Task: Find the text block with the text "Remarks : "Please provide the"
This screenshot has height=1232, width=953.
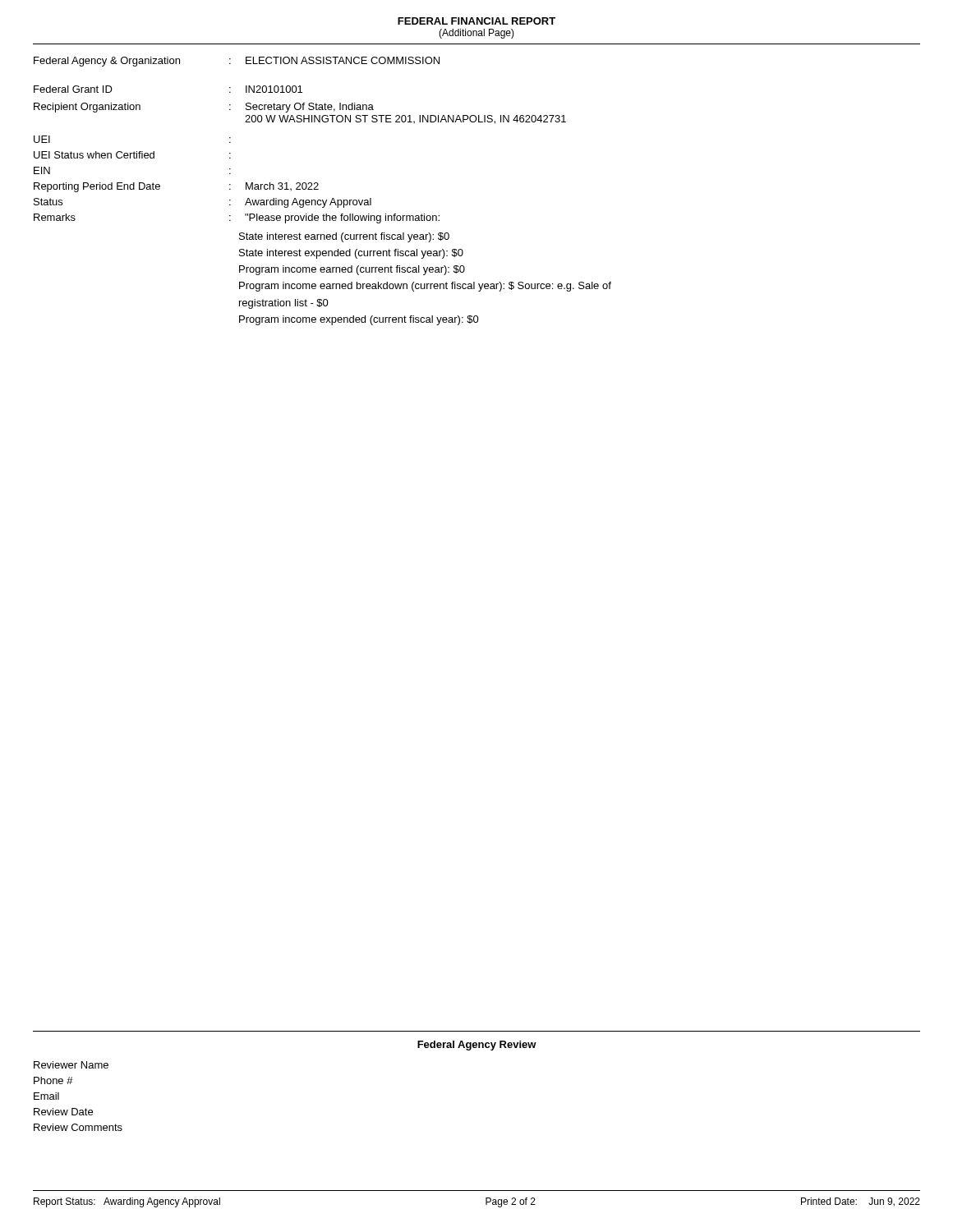Action: (x=51, y=218)
